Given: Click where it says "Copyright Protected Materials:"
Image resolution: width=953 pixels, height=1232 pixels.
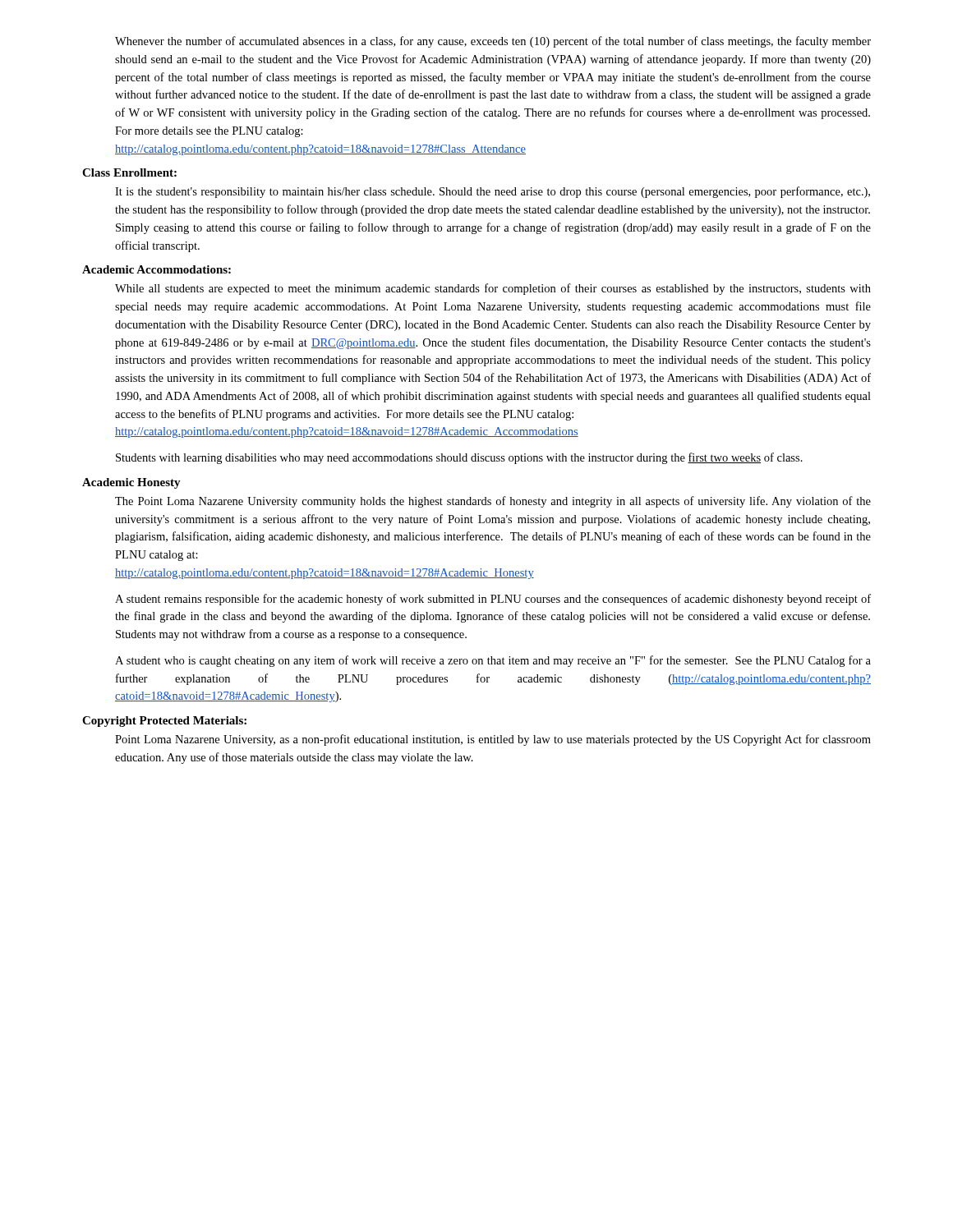Looking at the screenshot, I should pos(165,720).
